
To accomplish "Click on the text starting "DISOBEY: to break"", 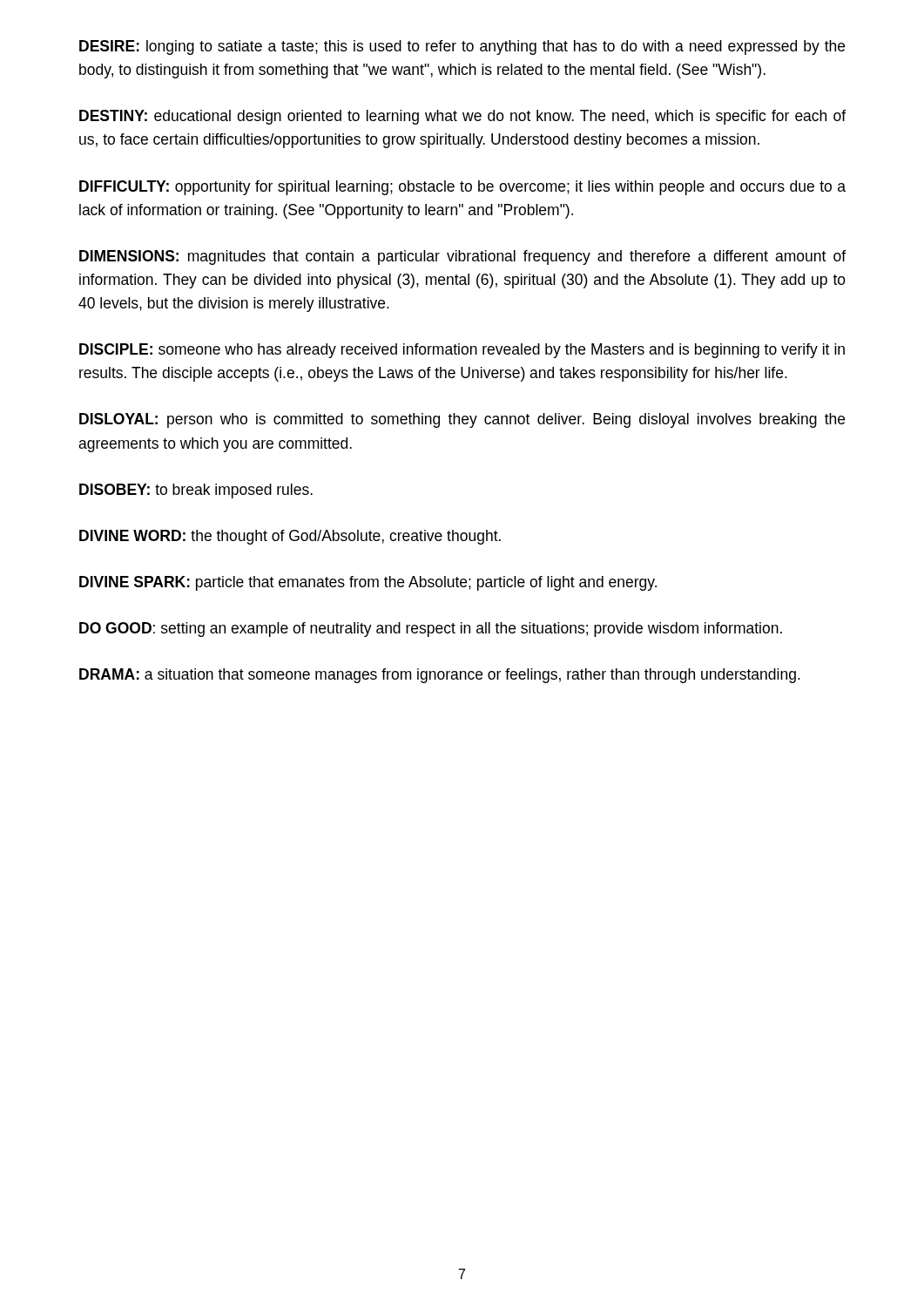I will 196,489.
